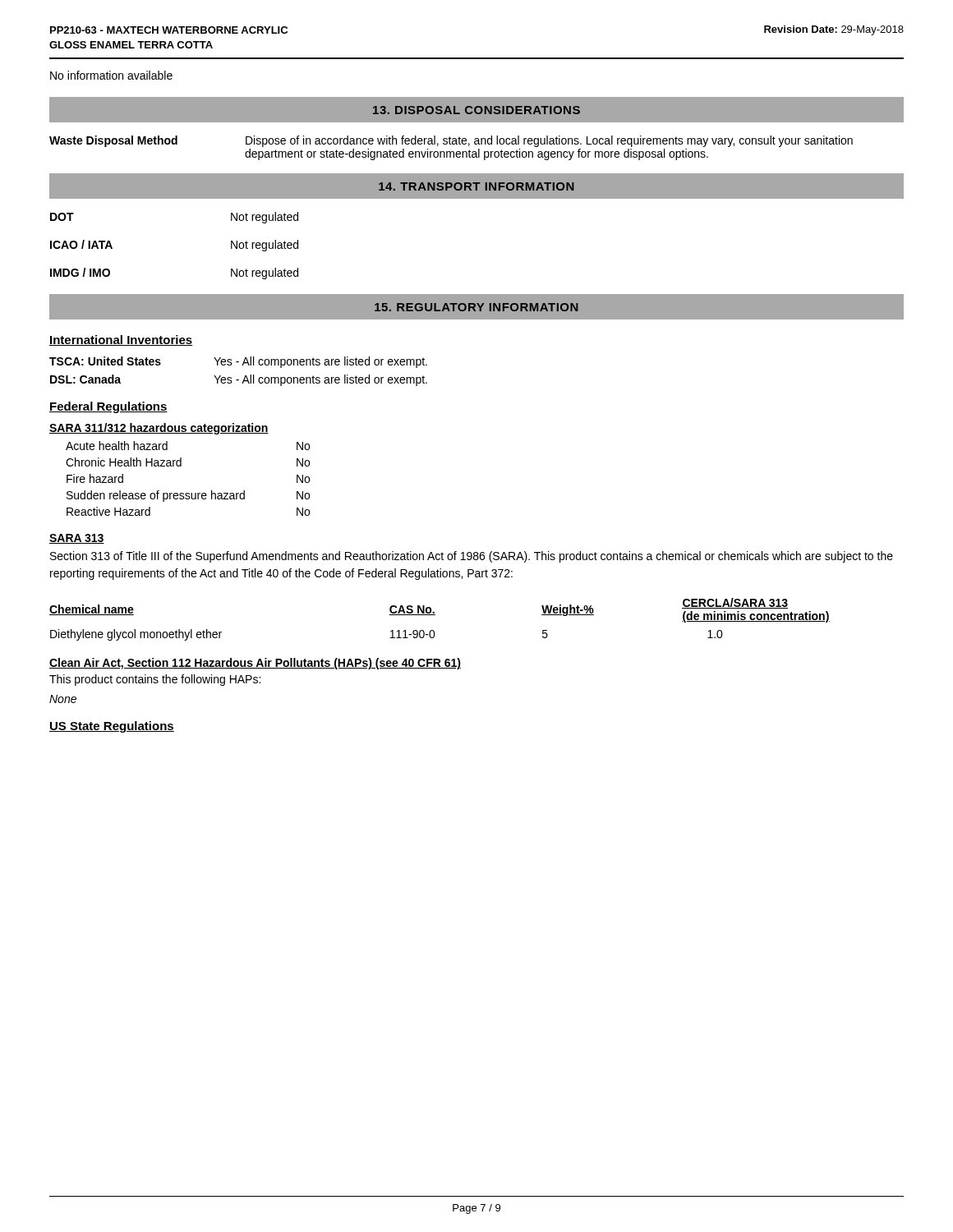Point to the text starting "SARA 313"
Screen dimensions: 1232x953
77,538
